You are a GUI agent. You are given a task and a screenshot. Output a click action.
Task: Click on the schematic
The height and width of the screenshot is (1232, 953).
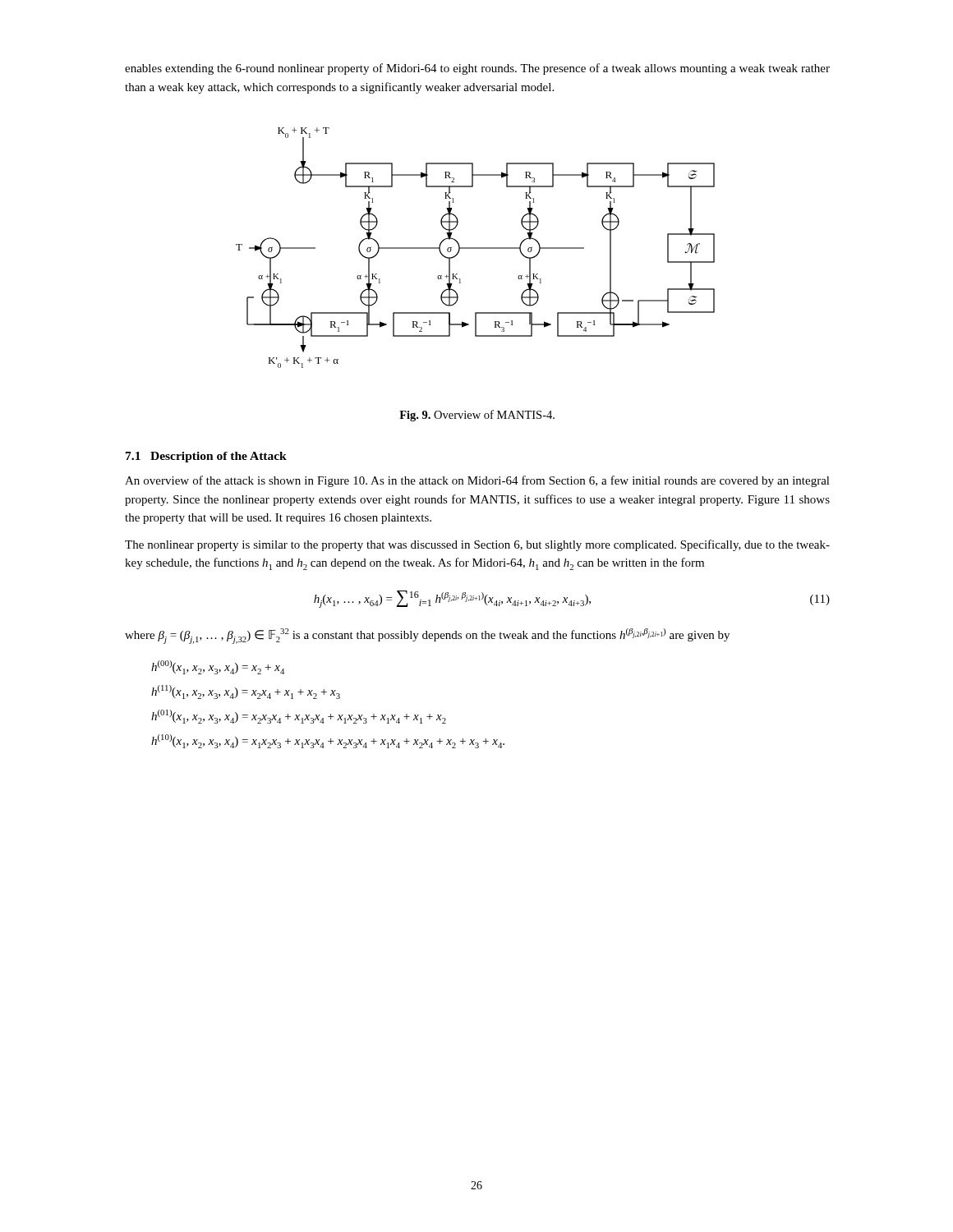[x=477, y=252]
